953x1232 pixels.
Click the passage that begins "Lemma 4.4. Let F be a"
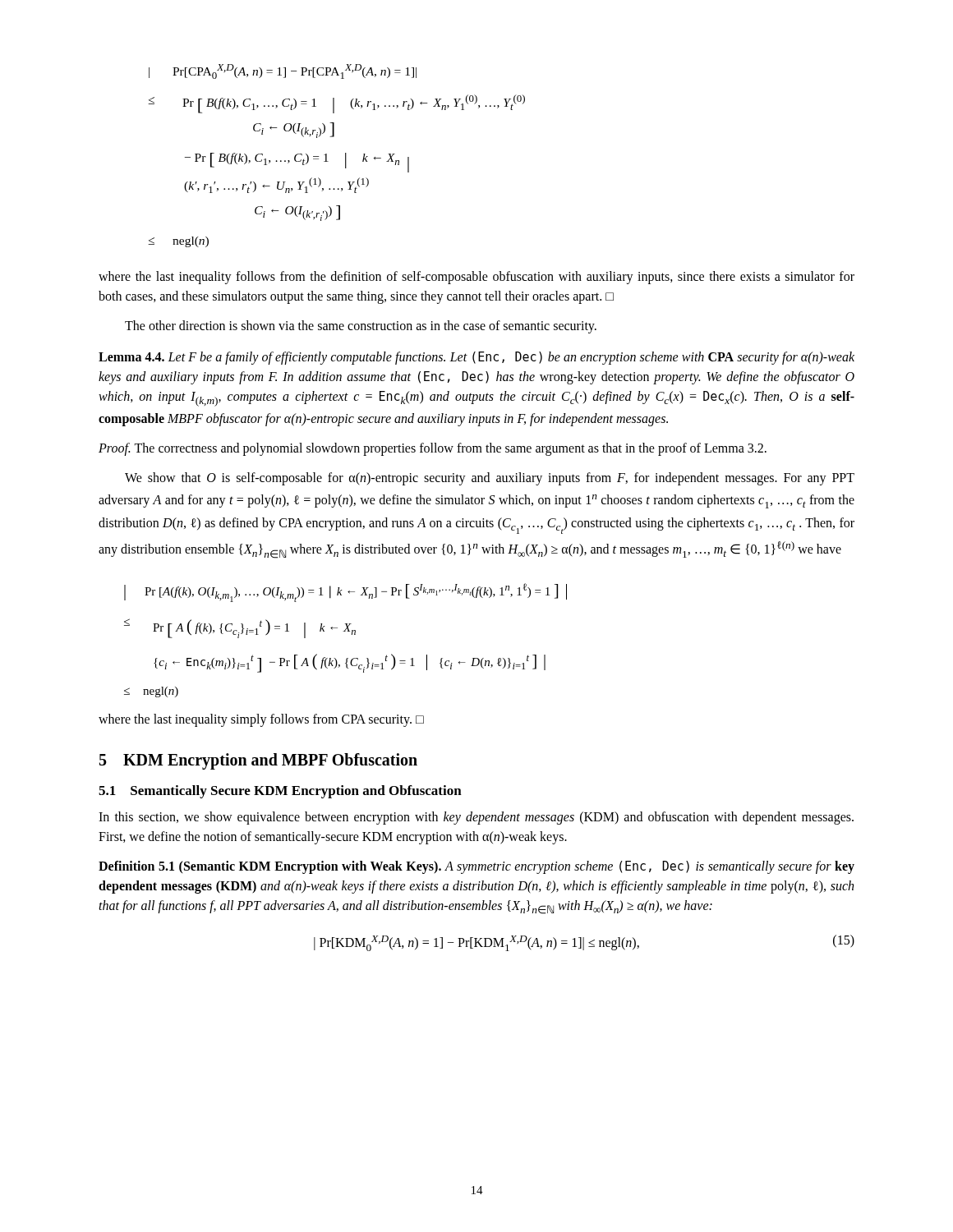coord(476,388)
